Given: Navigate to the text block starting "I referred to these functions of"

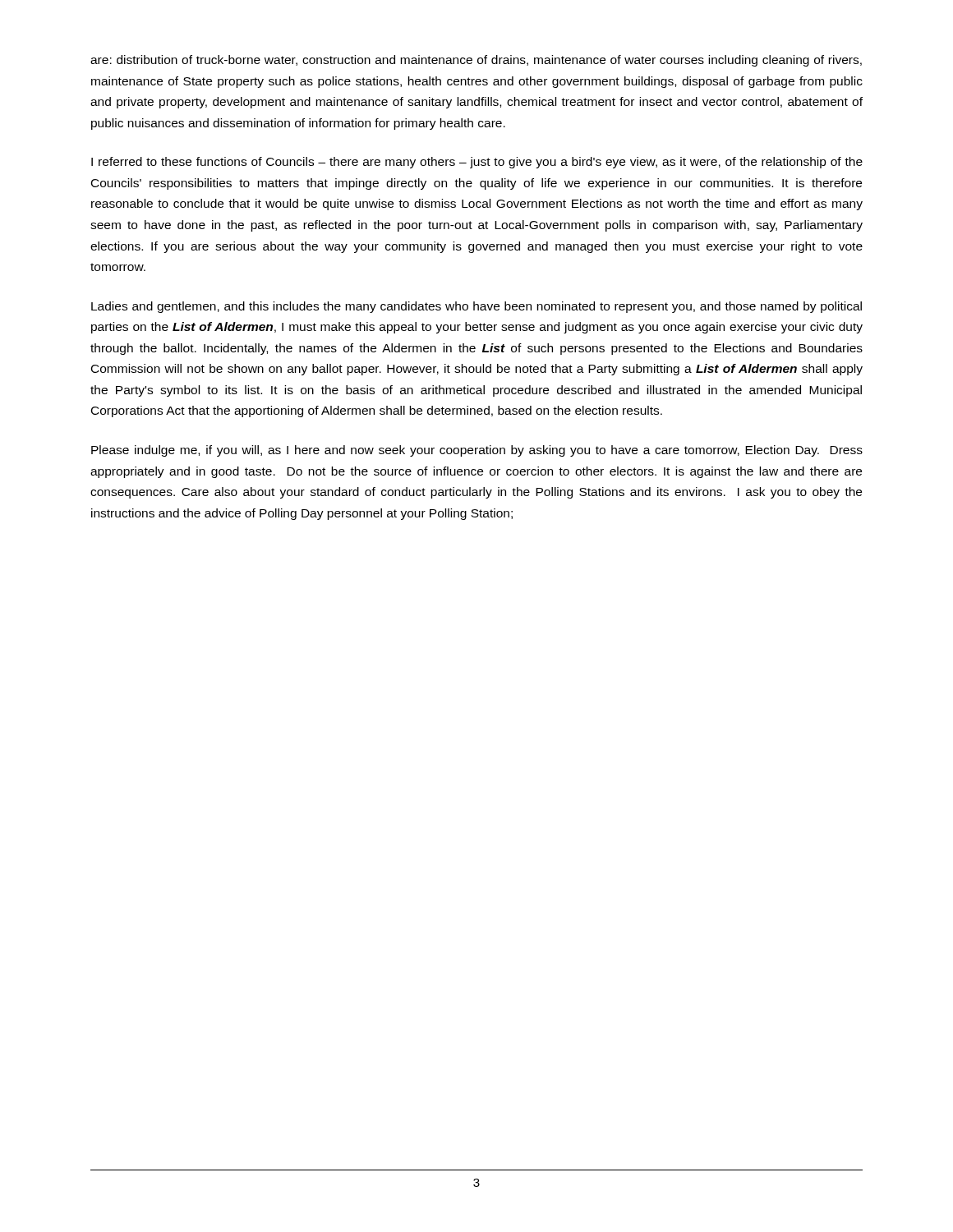Looking at the screenshot, I should coord(476,214).
